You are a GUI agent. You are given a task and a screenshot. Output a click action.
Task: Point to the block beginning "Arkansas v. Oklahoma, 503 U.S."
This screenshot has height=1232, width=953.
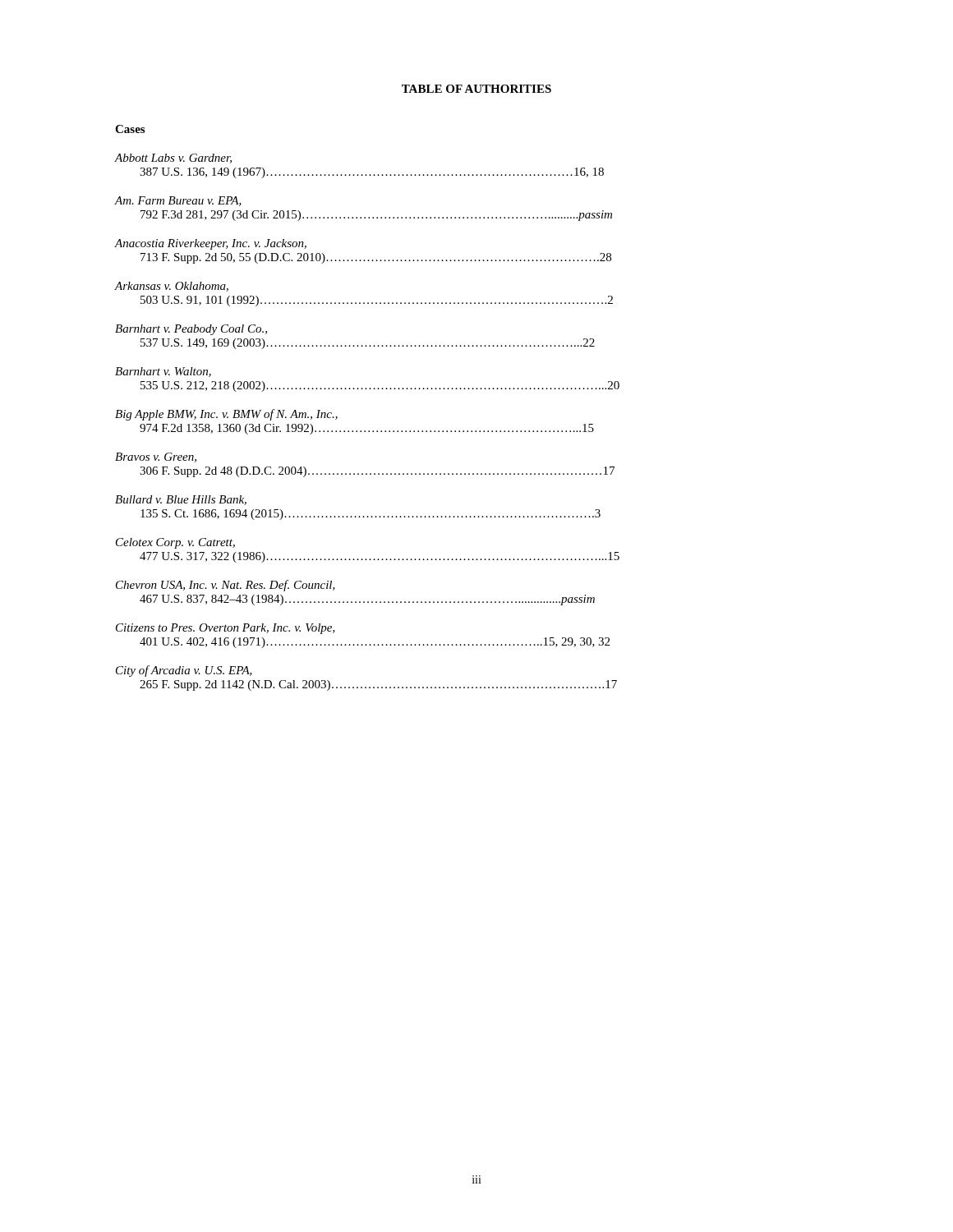point(476,293)
